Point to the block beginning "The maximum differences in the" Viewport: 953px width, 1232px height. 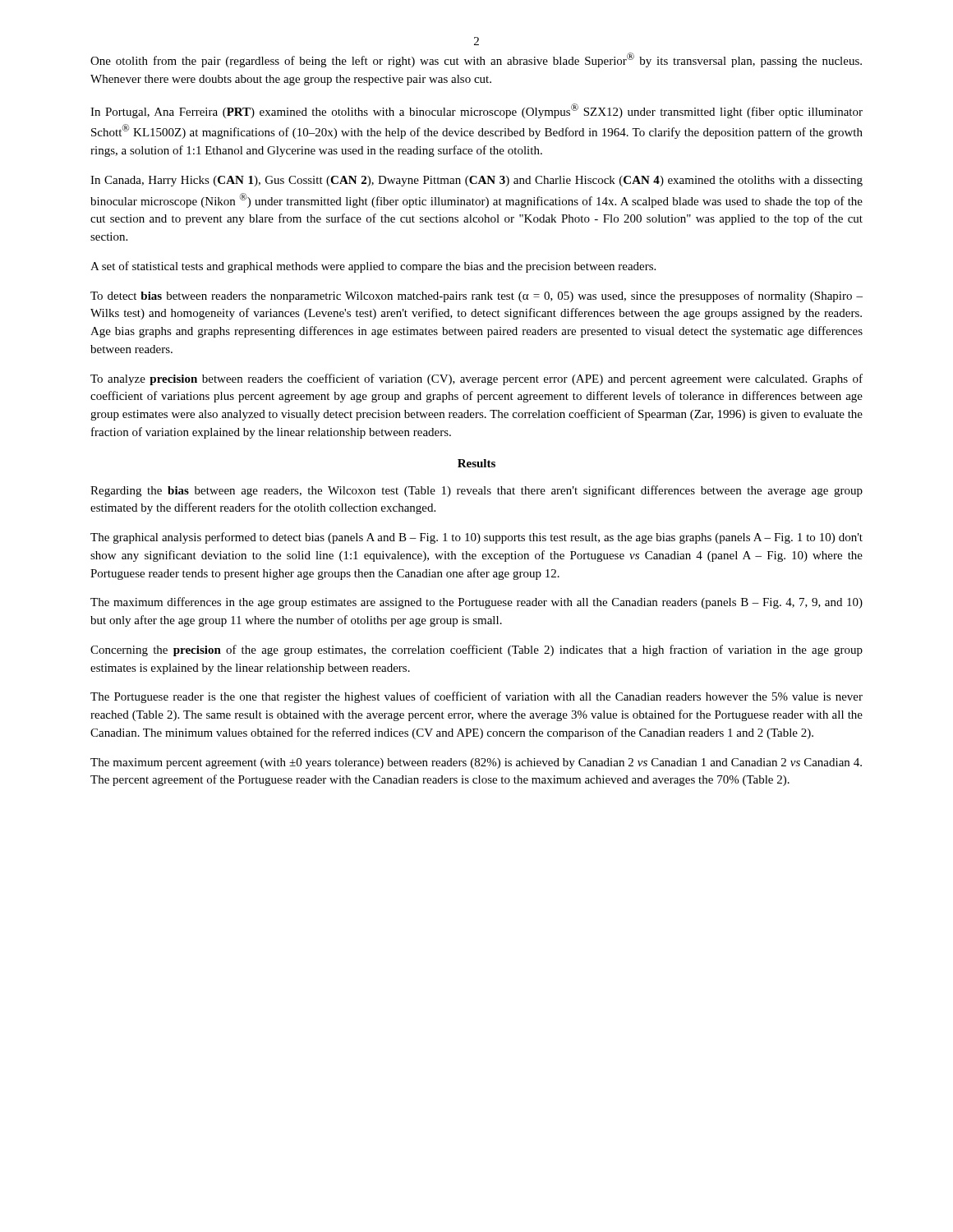pyautogui.click(x=476, y=611)
